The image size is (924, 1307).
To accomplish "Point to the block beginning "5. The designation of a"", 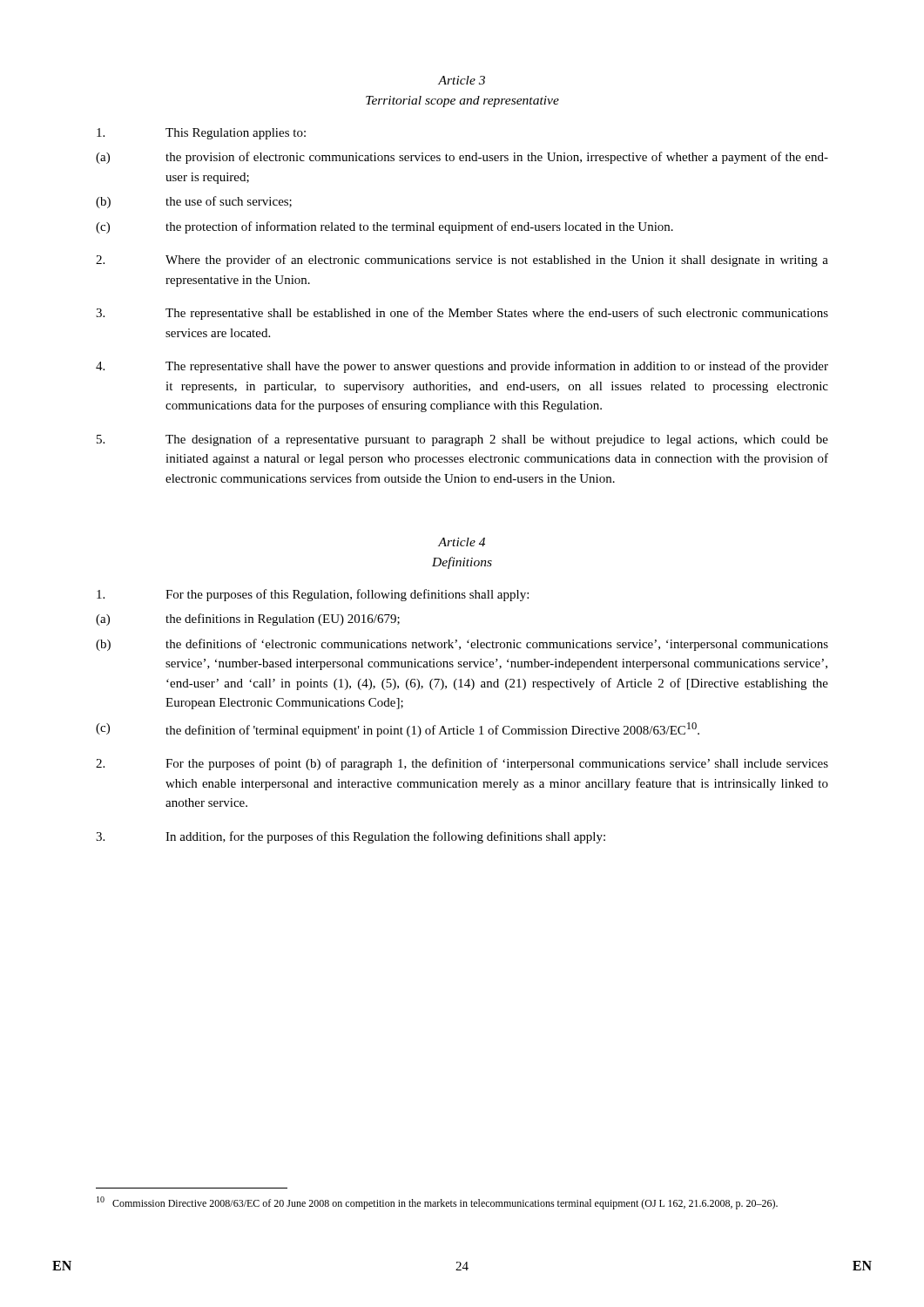I will pyautogui.click(x=462, y=458).
